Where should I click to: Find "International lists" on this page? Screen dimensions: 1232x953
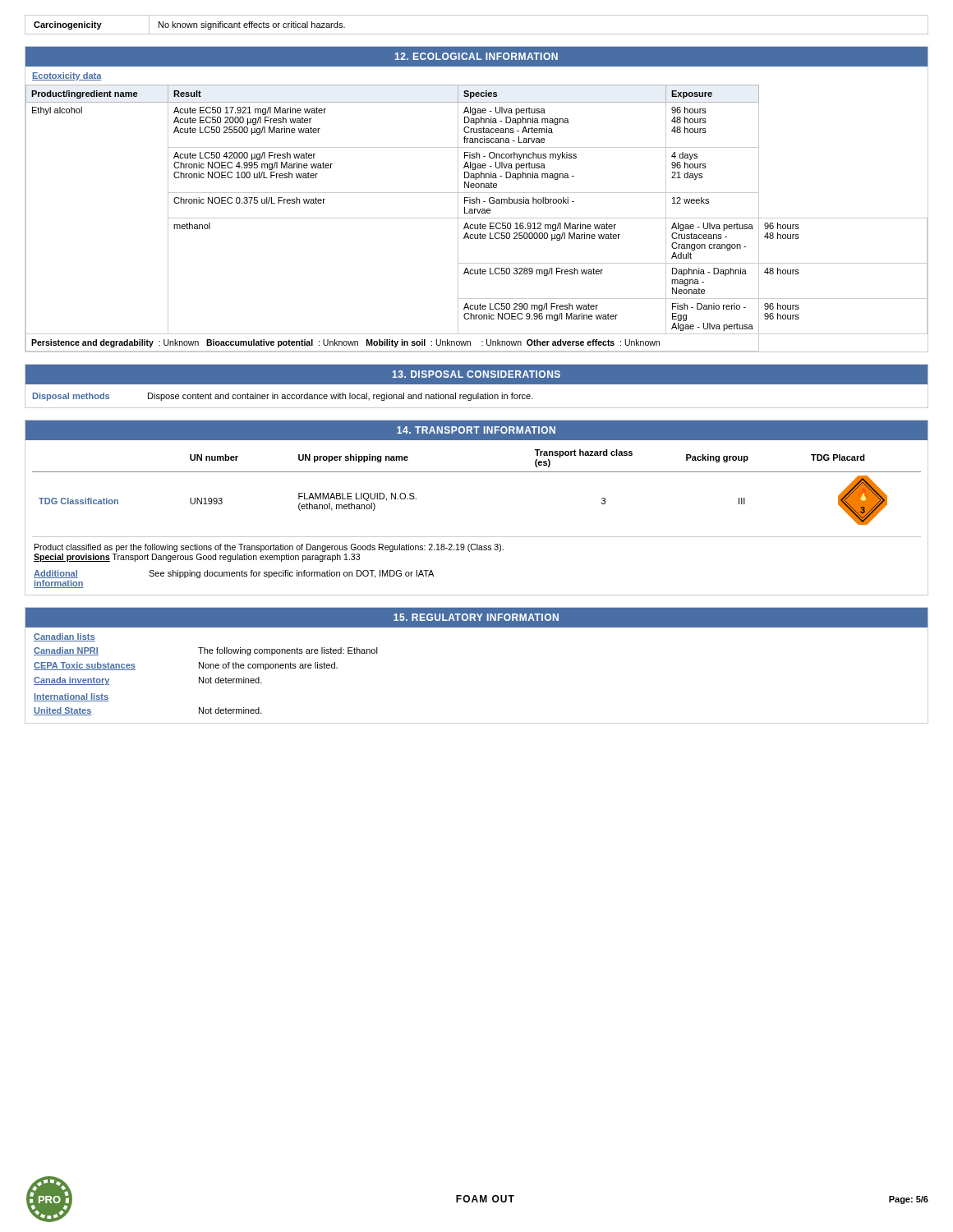(x=71, y=696)
